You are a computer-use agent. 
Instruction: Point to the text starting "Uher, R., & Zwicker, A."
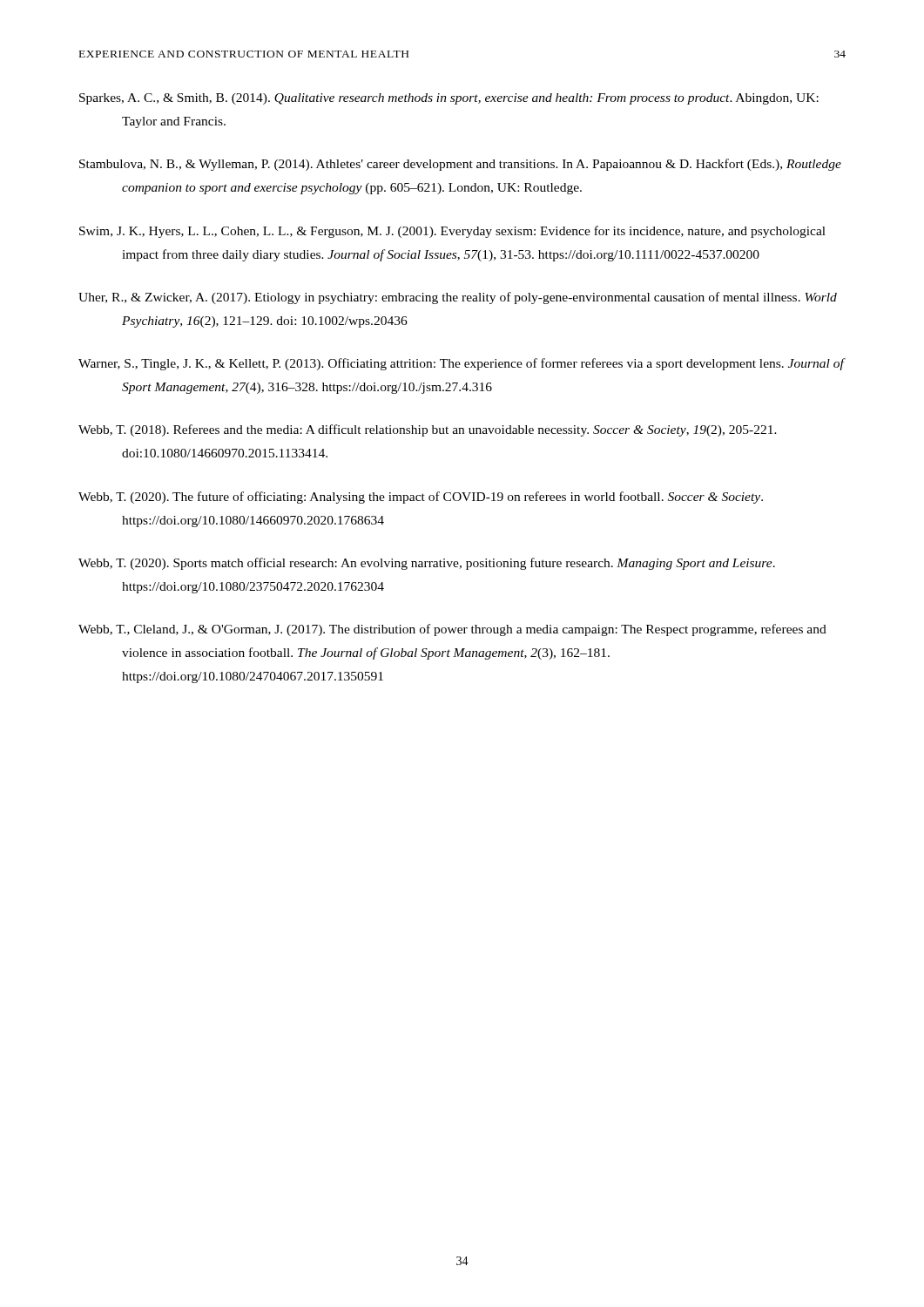pos(458,308)
